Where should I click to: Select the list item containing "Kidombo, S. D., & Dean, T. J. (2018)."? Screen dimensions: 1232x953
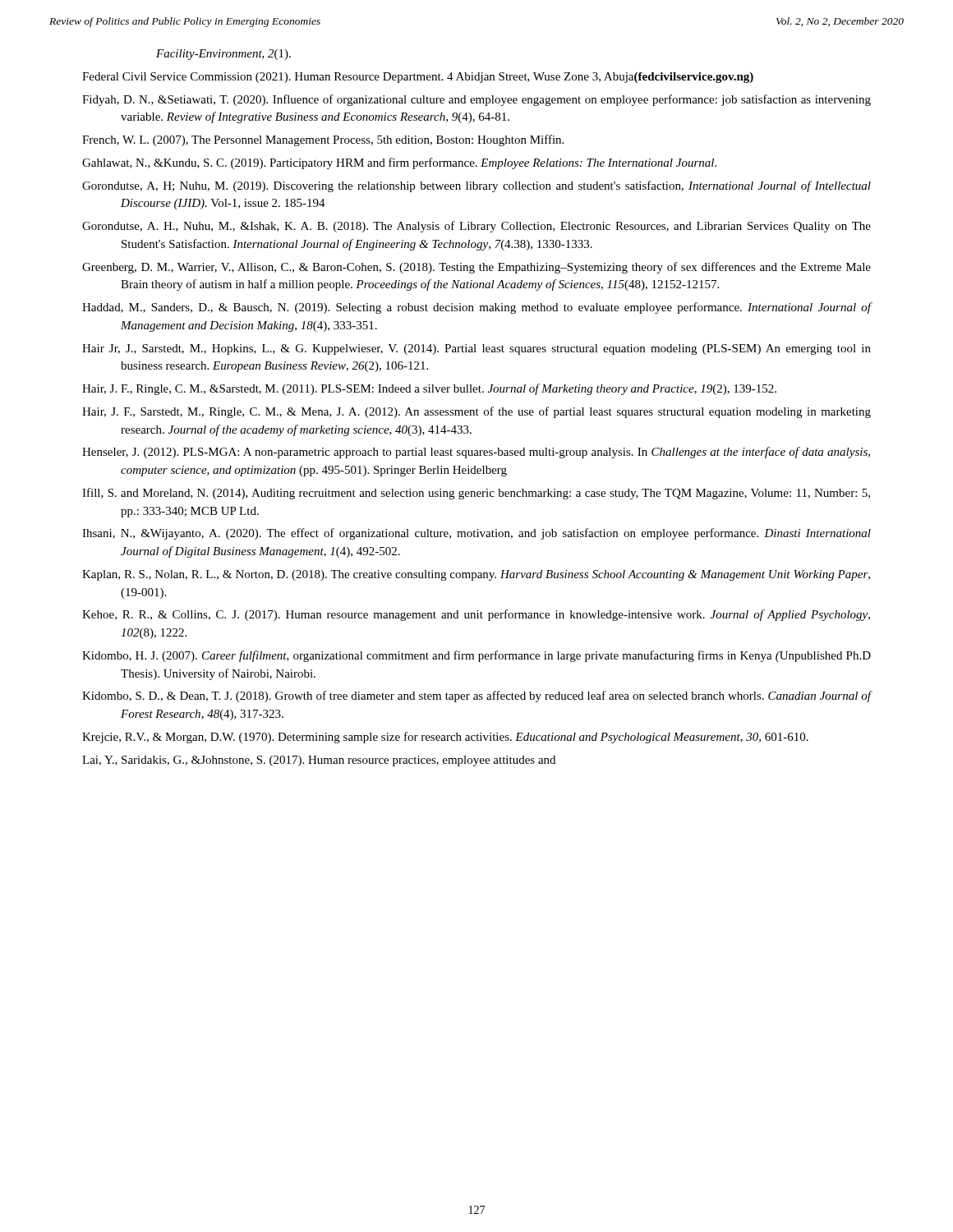pos(476,706)
